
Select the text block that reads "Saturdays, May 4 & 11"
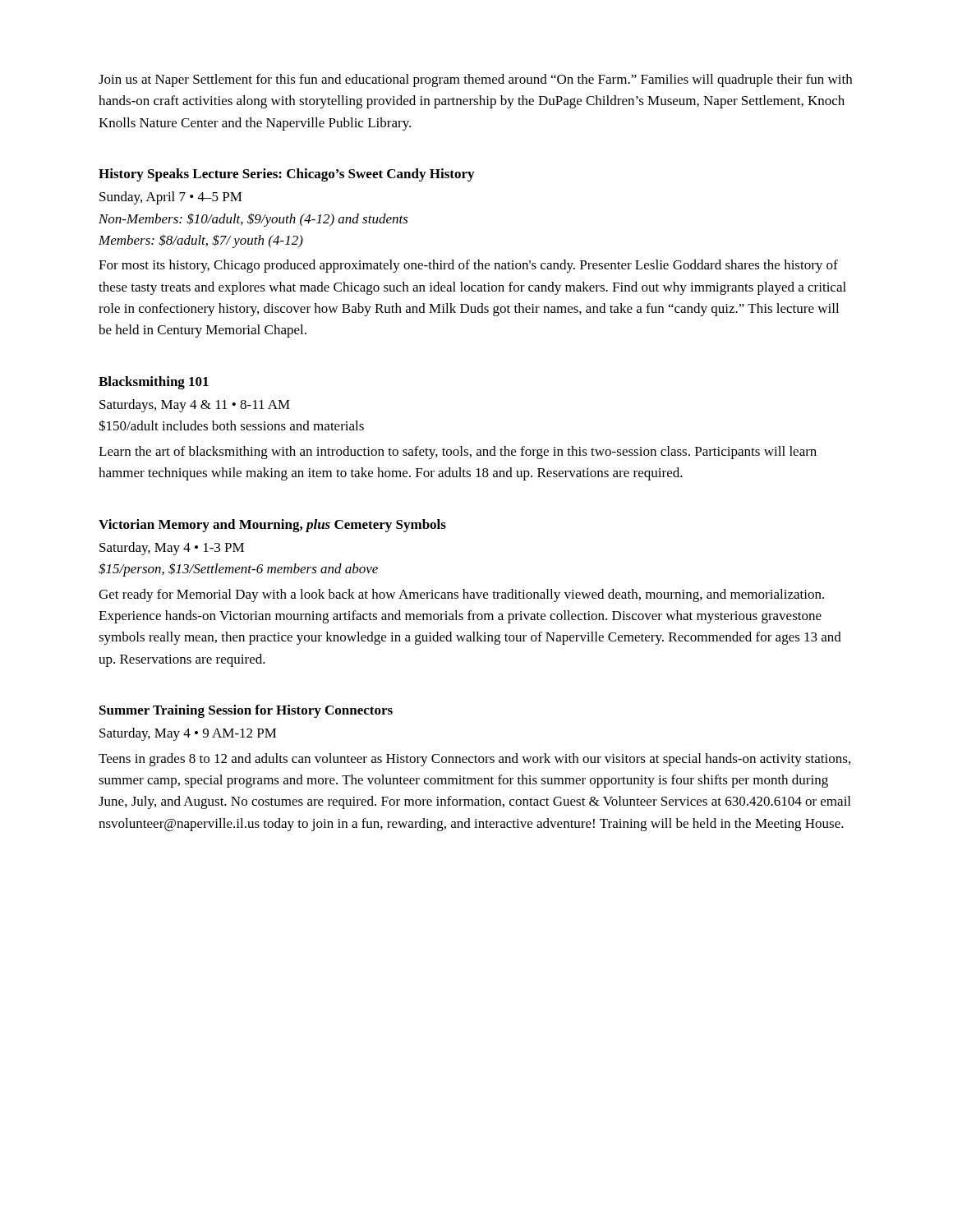point(194,405)
